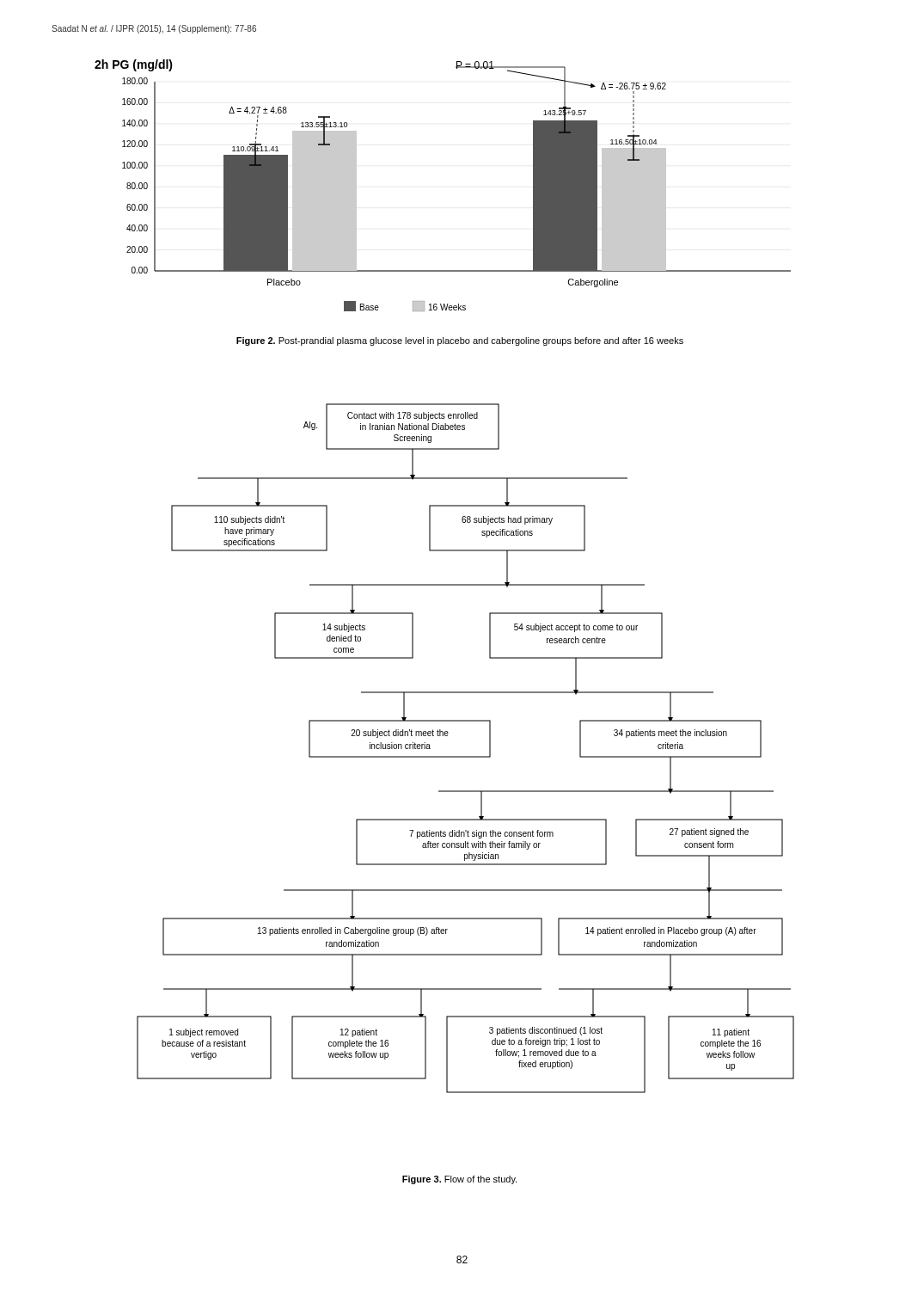Screen dimensions: 1290x924
Task: Click on the caption that reads "Figure 2. Post-prandial plasma glucose level in placebo"
Action: pyautogui.click(x=460, y=341)
